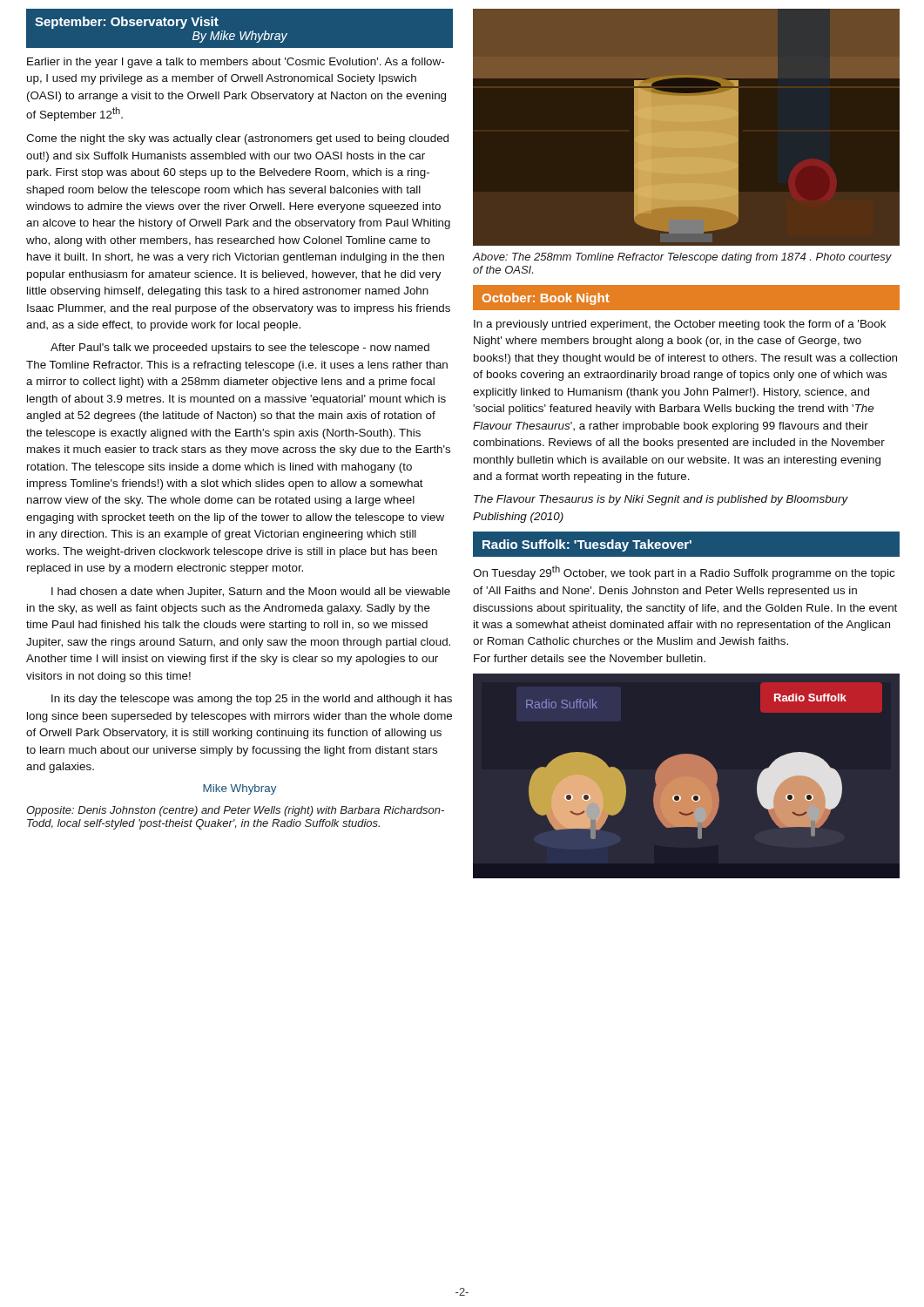This screenshot has height=1307, width=924.
Task: Click on the caption that reads "Above: The 258mm Tomline"
Action: [686, 263]
